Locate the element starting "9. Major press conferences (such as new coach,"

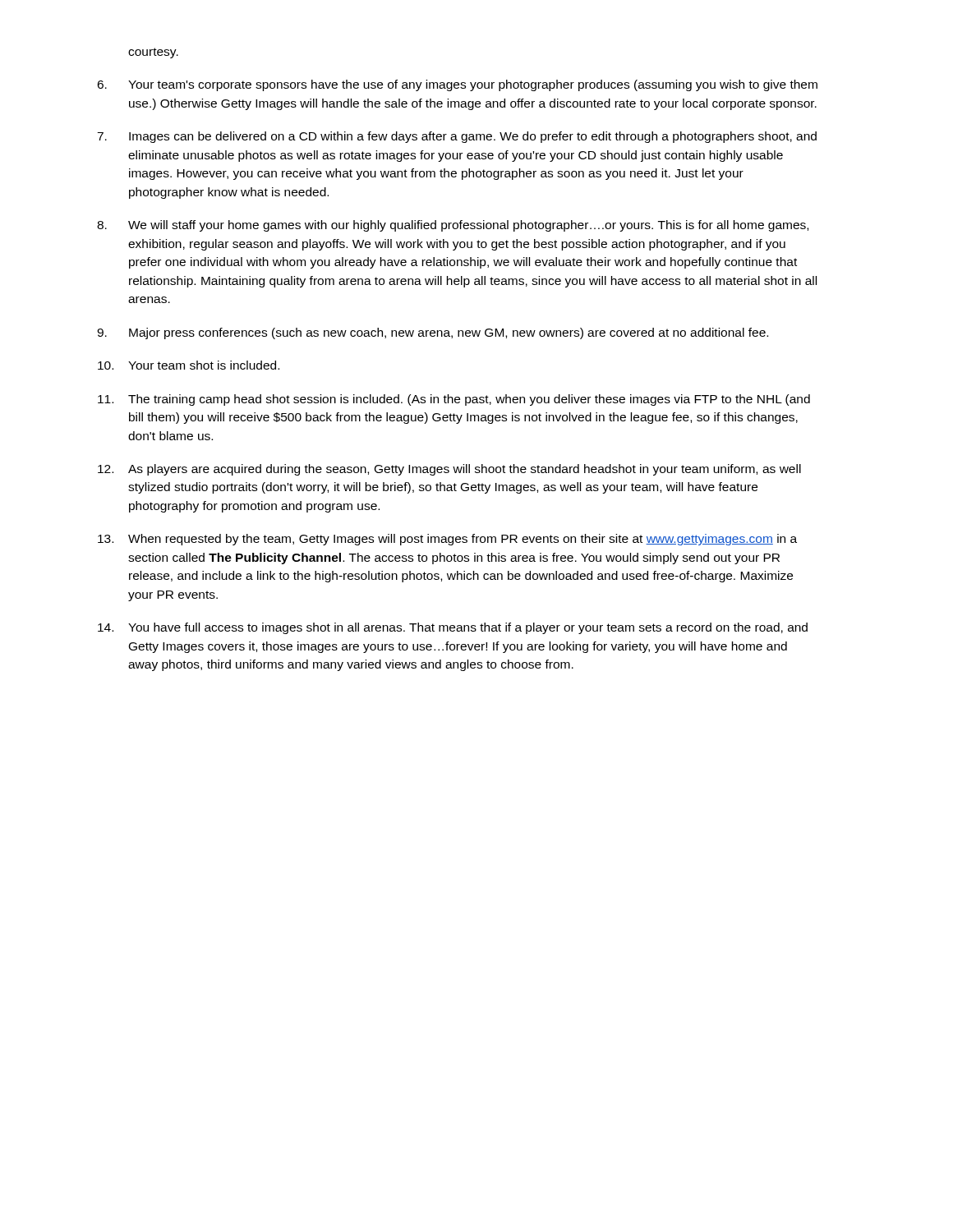[458, 333]
